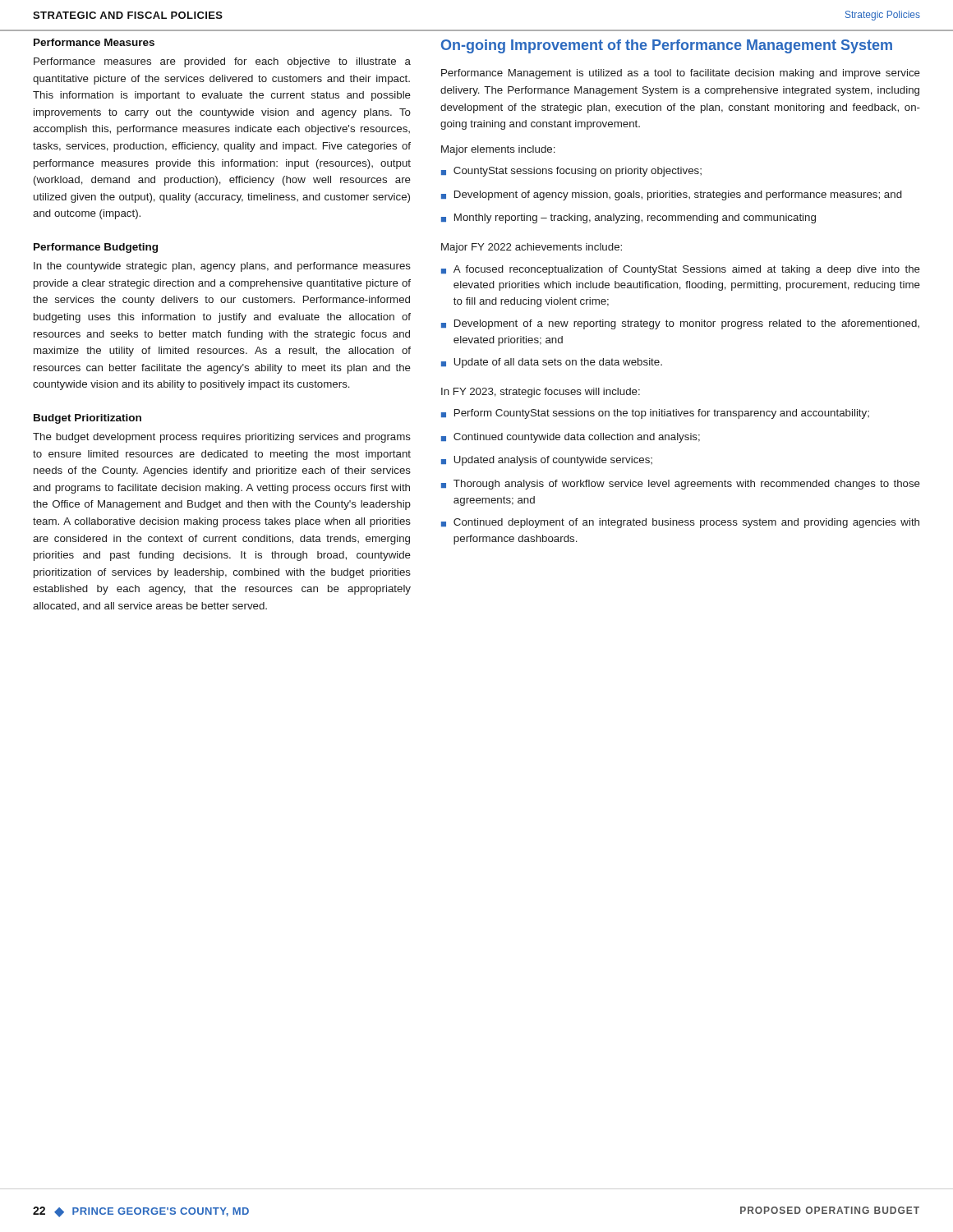Viewport: 953px width, 1232px height.
Task: Point to the block beginning "The budget development process requires prioritizing services"
Action: pos(222,521)
